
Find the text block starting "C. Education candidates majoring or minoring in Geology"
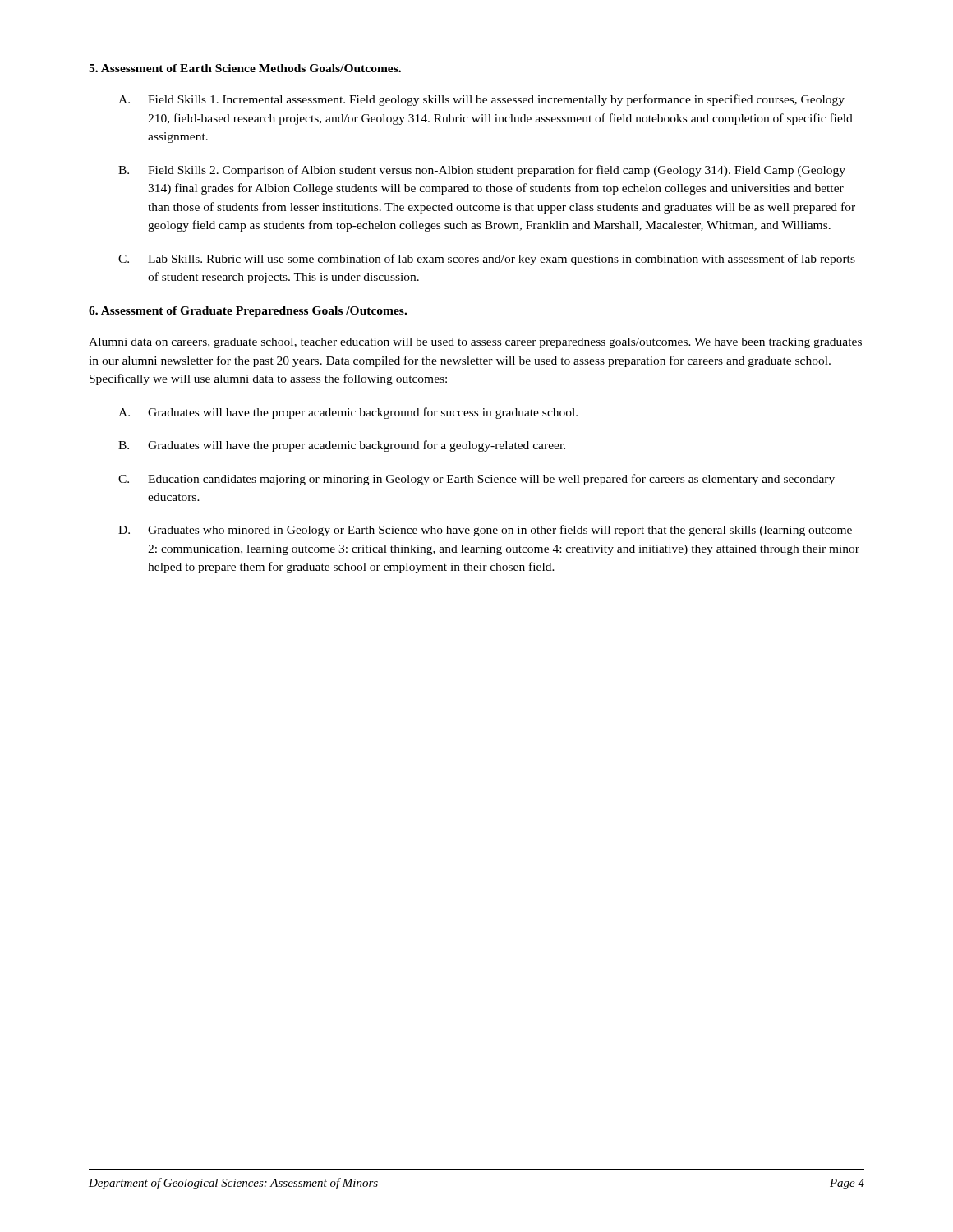[491, 488]
